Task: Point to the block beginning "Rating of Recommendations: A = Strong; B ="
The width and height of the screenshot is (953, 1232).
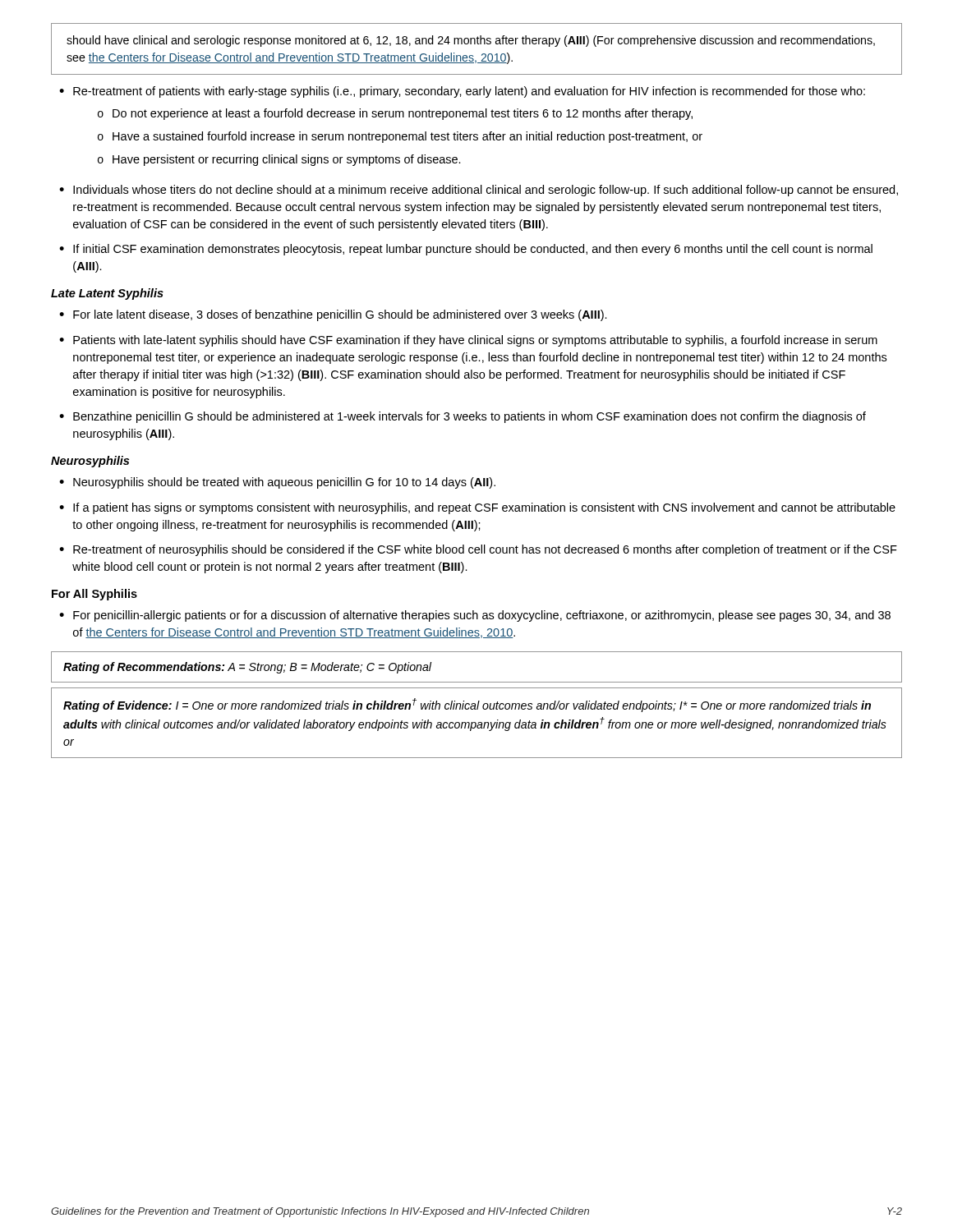Action: tap(247, 667)
